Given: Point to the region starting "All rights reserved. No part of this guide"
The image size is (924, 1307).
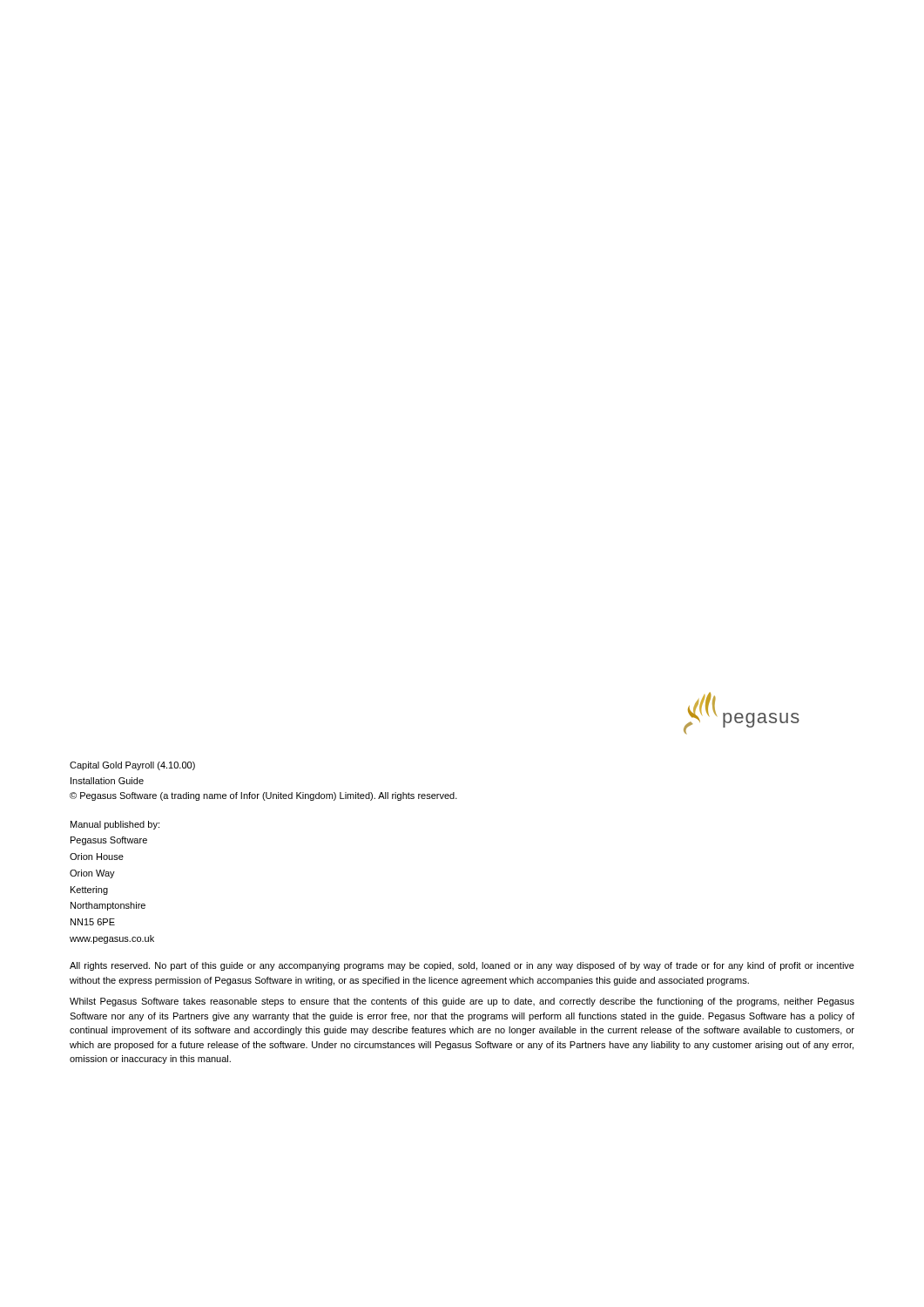Looking at the screenshot, I should click(462, 1013).
